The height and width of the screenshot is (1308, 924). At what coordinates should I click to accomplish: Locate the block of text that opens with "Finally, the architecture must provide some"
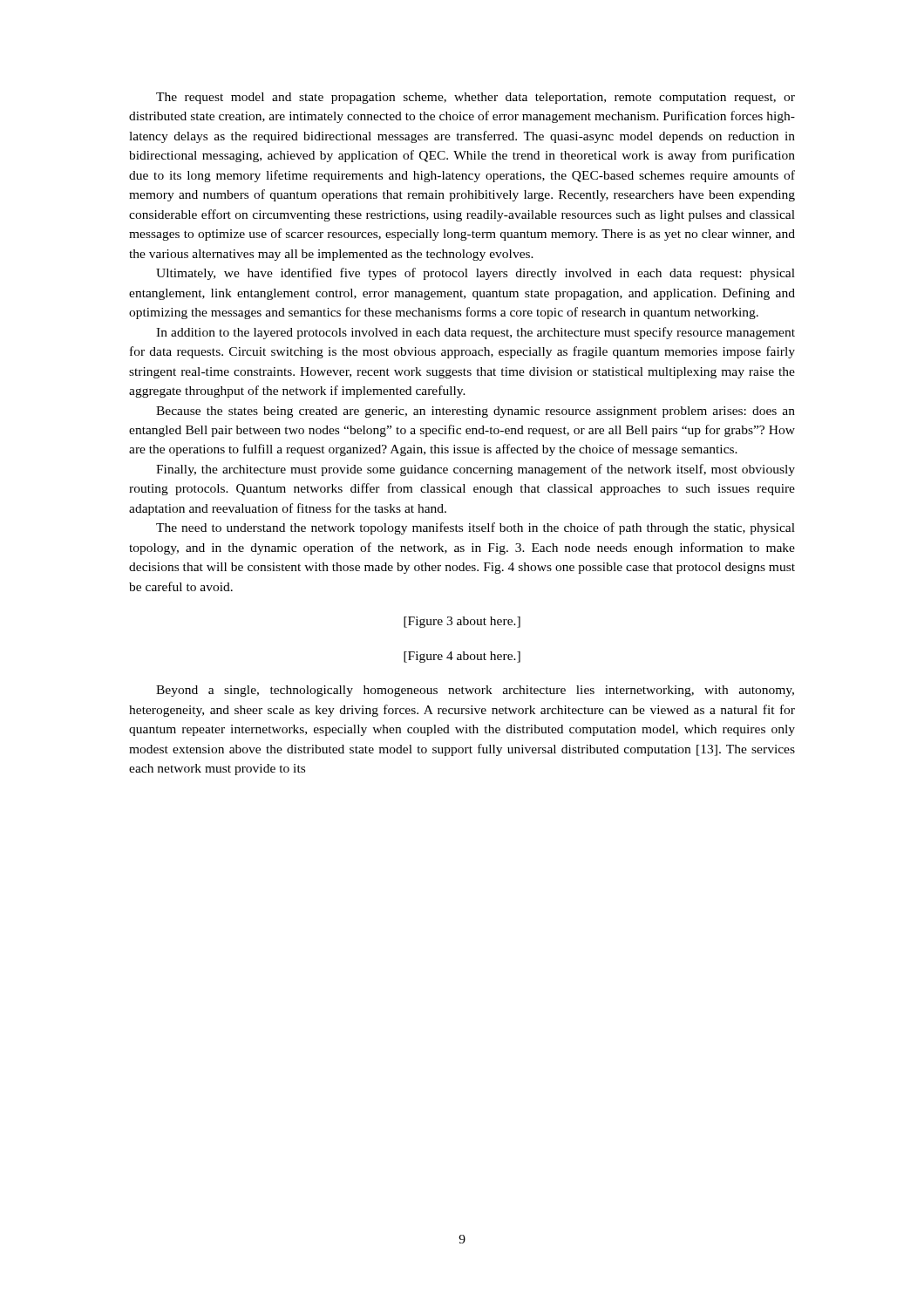pyautogui.click(x=462, y=489)
